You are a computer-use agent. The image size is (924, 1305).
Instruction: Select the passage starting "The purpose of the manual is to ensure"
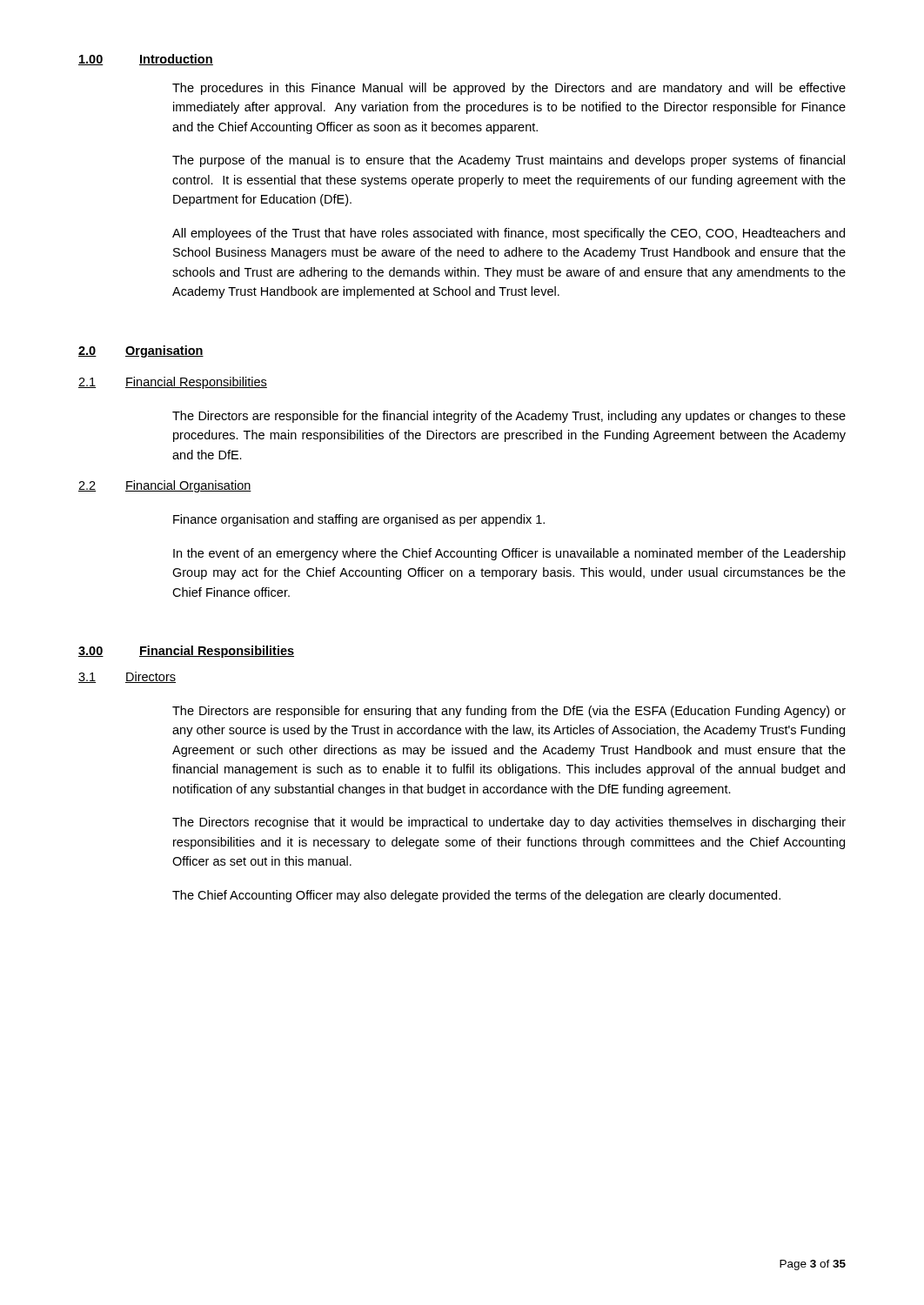point(509,180)
